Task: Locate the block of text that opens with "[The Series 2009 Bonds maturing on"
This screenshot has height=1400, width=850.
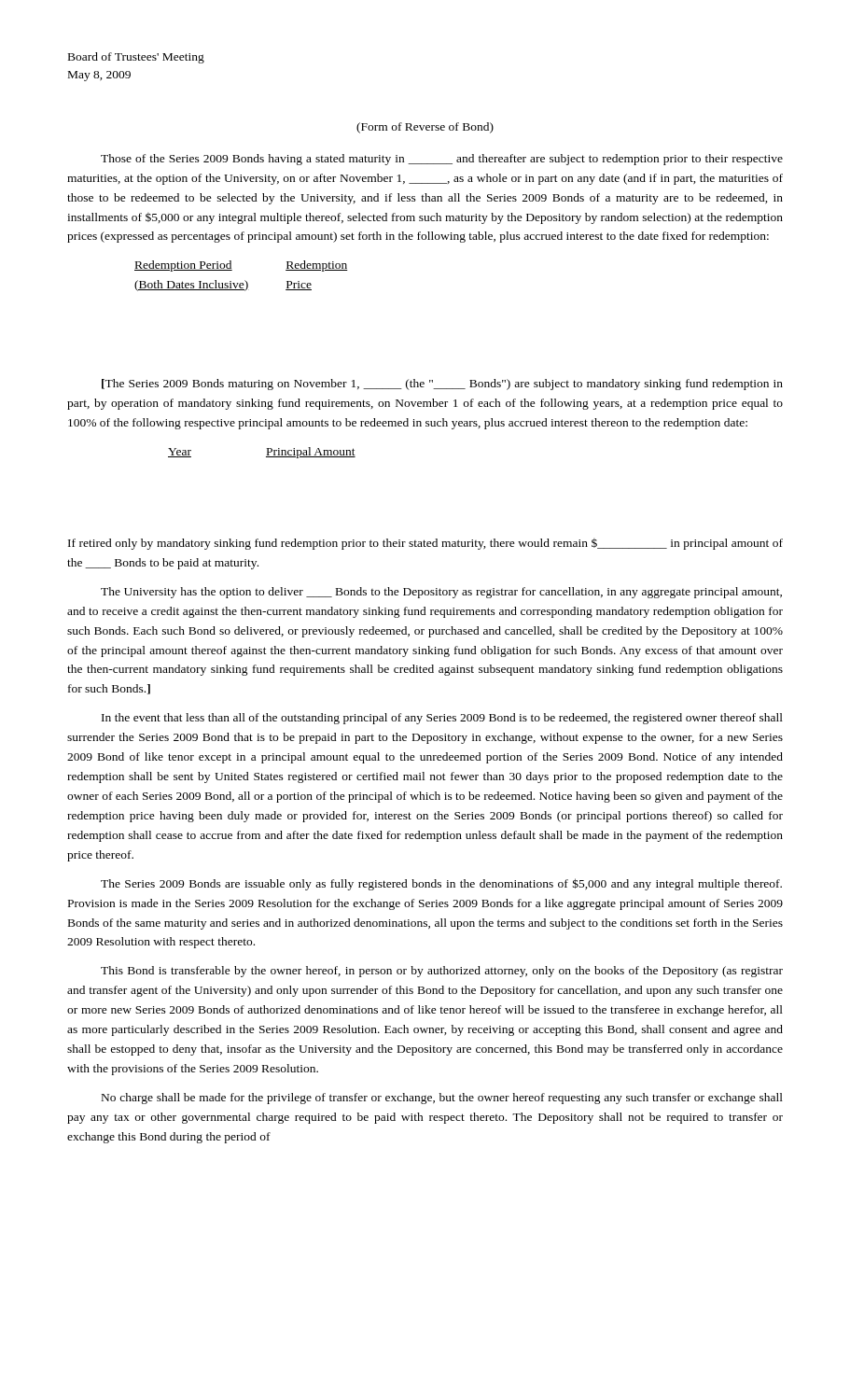Action: coord(425,403)
